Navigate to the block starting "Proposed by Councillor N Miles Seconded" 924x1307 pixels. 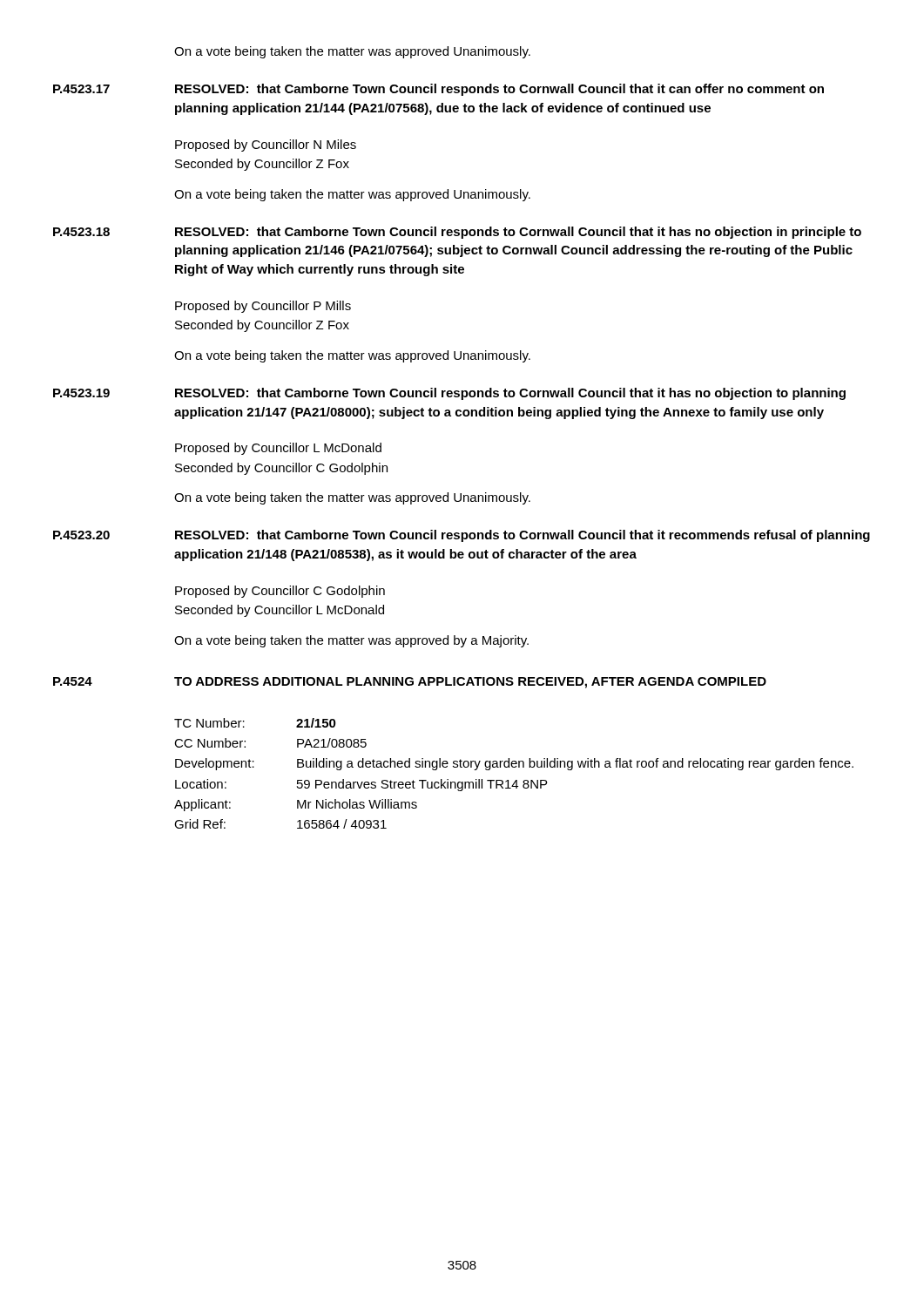(265, 154)
